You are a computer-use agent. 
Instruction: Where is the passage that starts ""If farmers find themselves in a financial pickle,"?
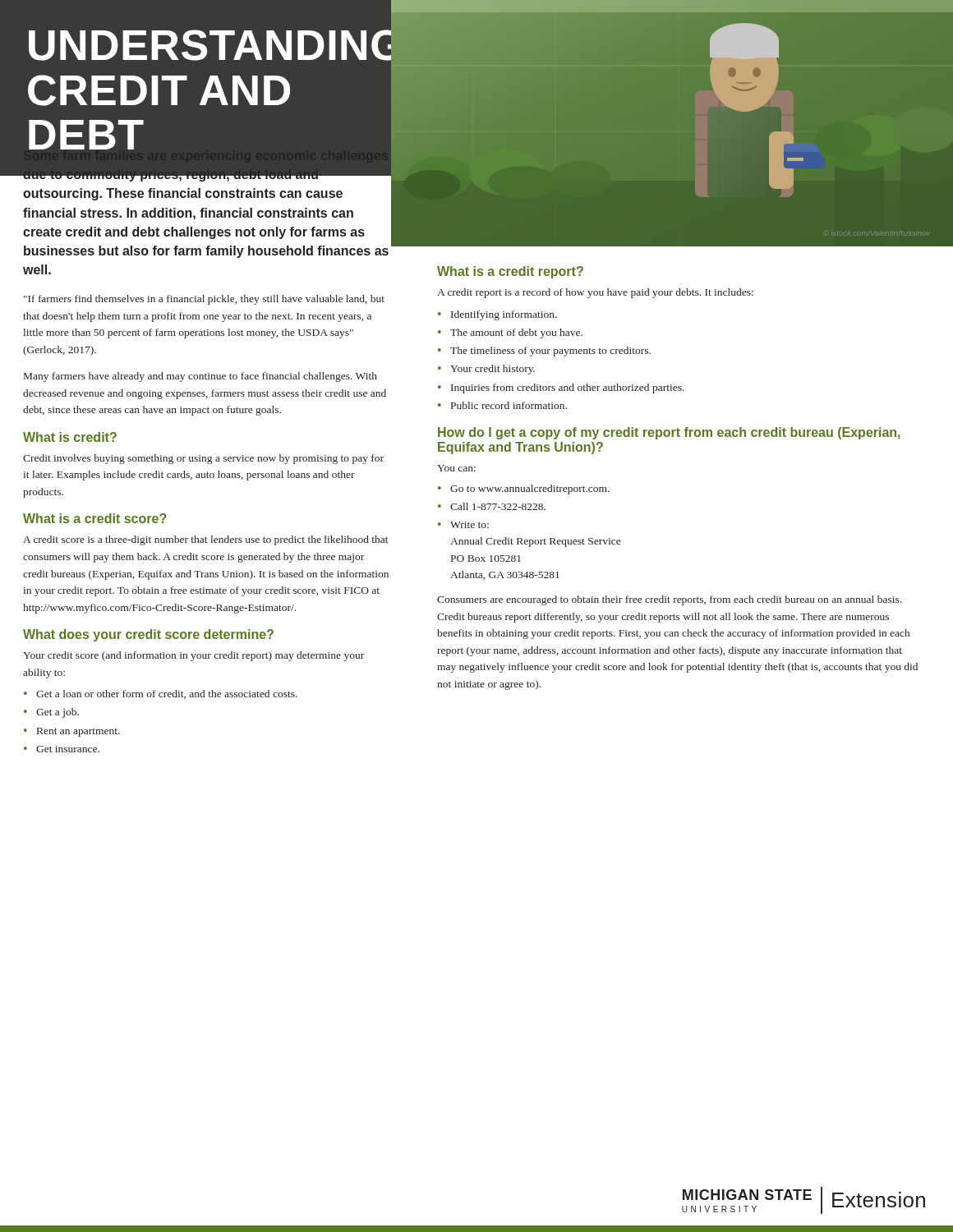(204, 324)
